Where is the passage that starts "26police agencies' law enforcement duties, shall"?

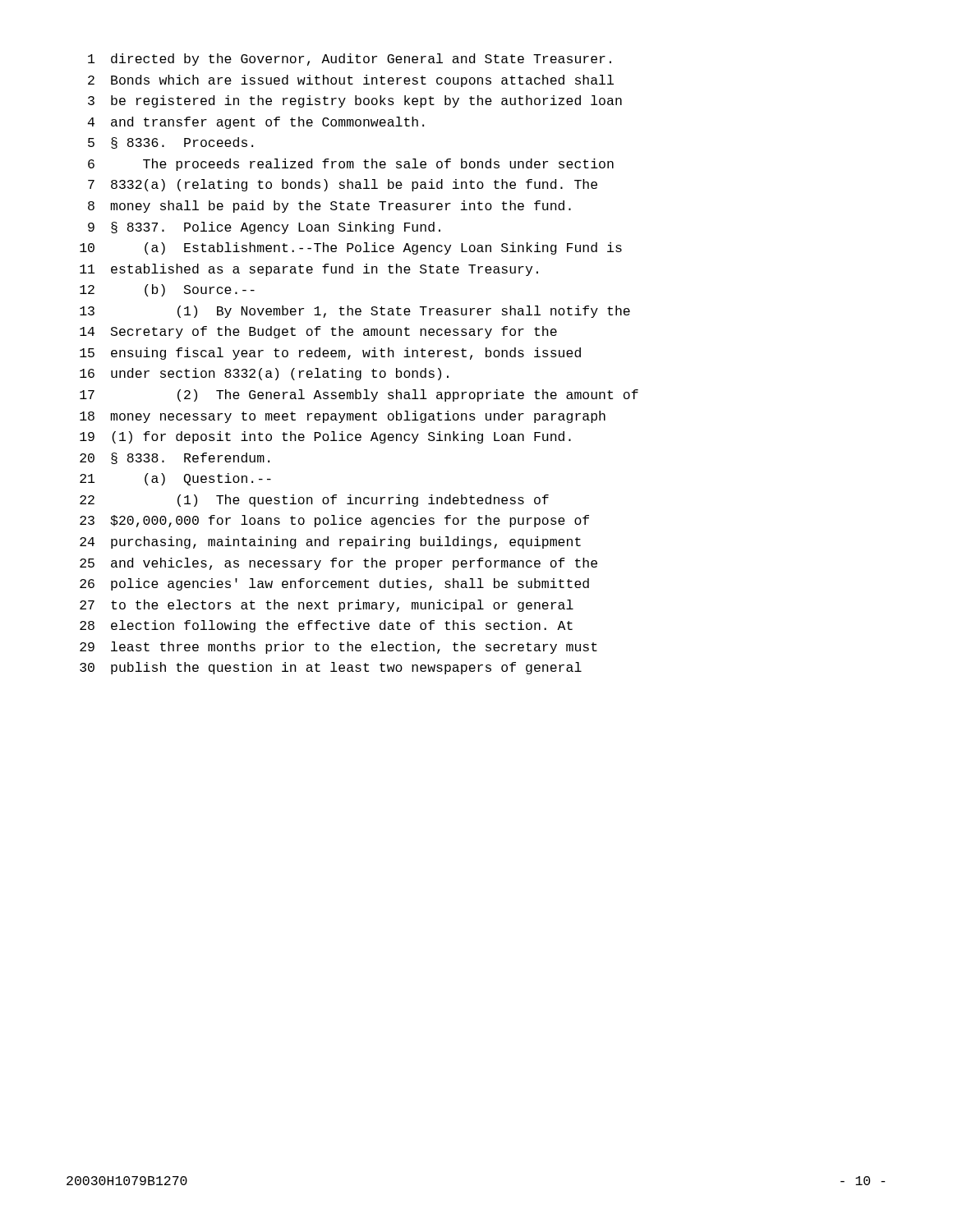(476, 585)
